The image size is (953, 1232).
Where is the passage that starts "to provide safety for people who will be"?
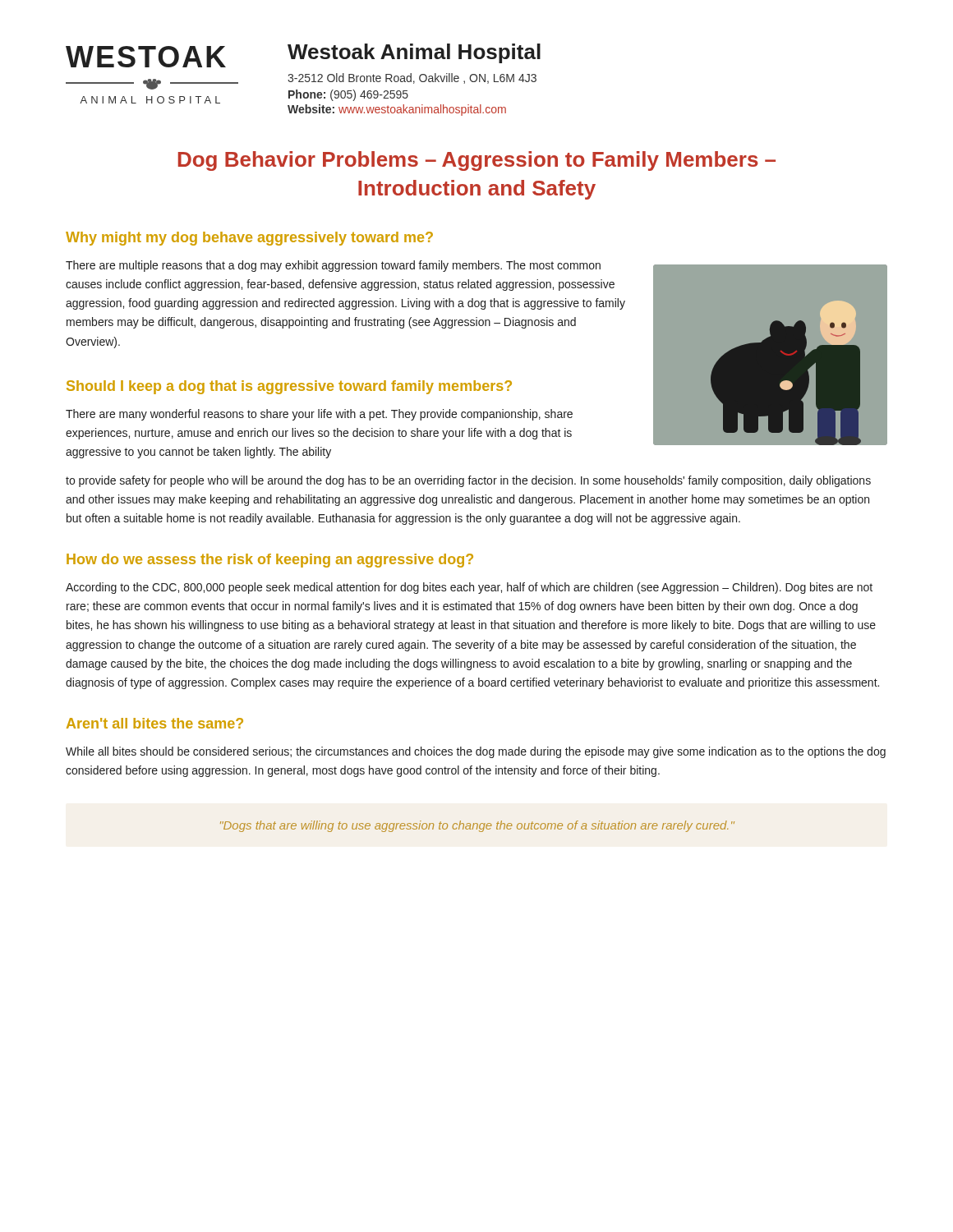[x=468, y=499]
